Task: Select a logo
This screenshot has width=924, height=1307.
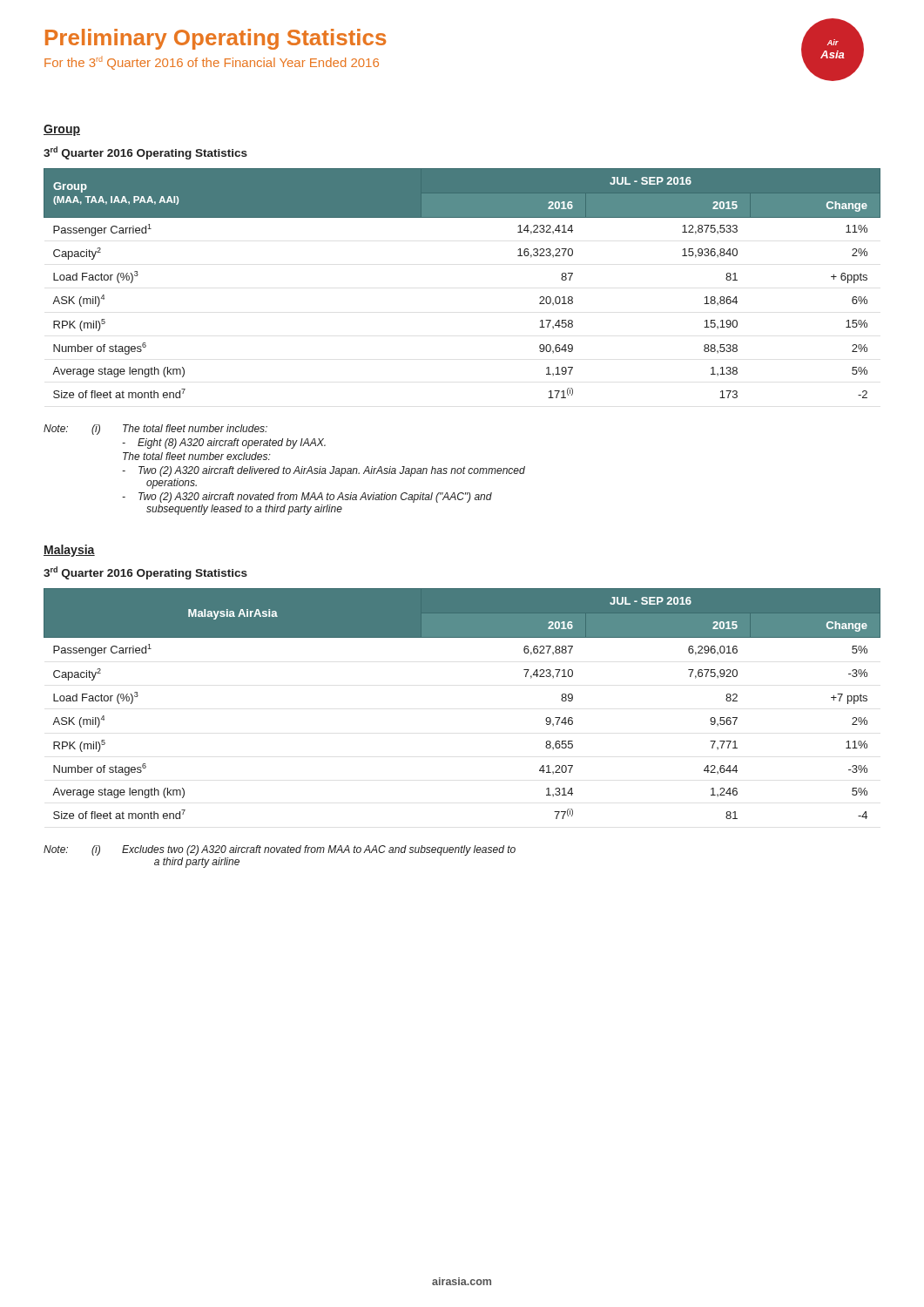Action: (x=833, y=50)
